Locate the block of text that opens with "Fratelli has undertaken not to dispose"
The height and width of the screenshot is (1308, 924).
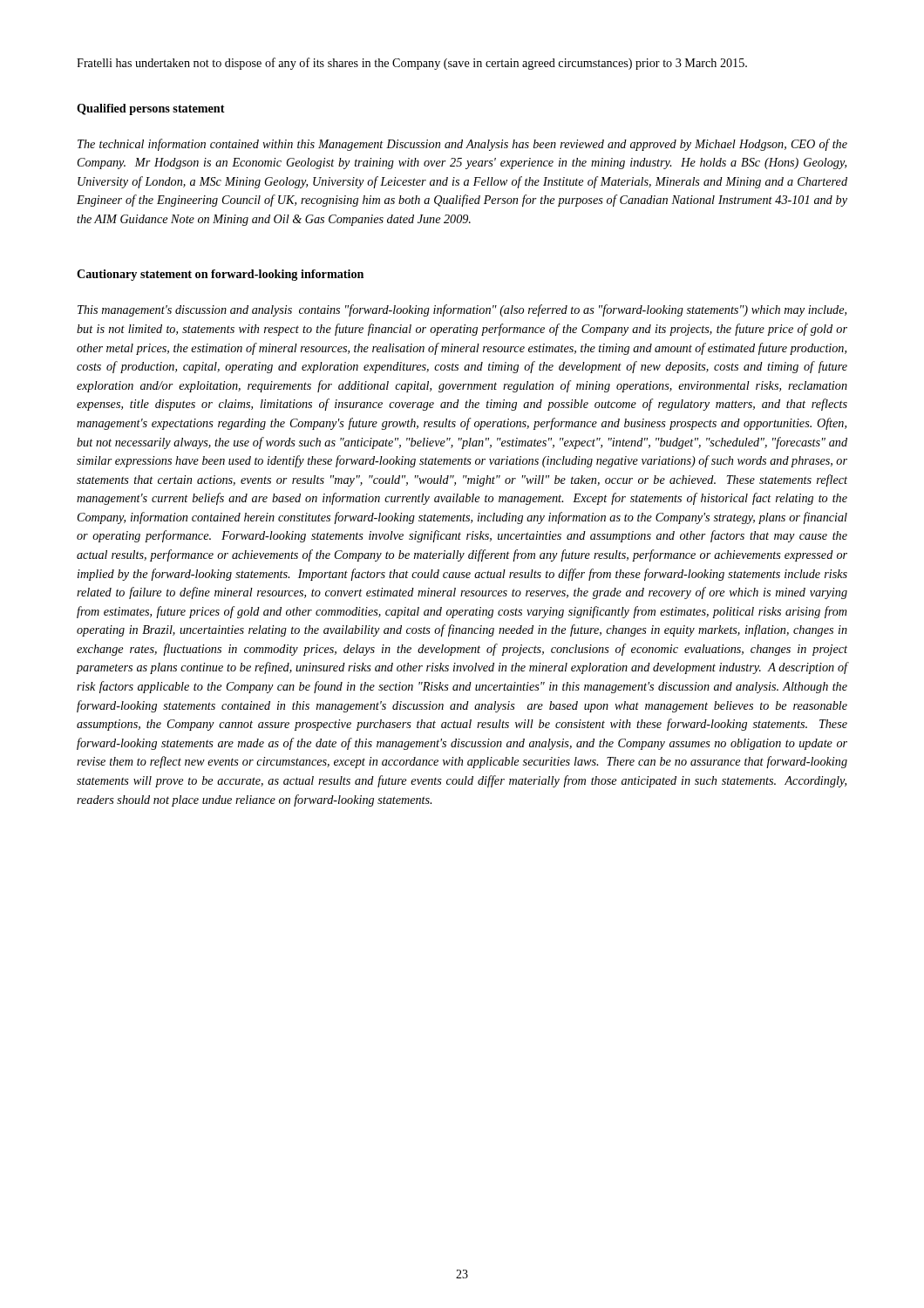click(412, 63)
